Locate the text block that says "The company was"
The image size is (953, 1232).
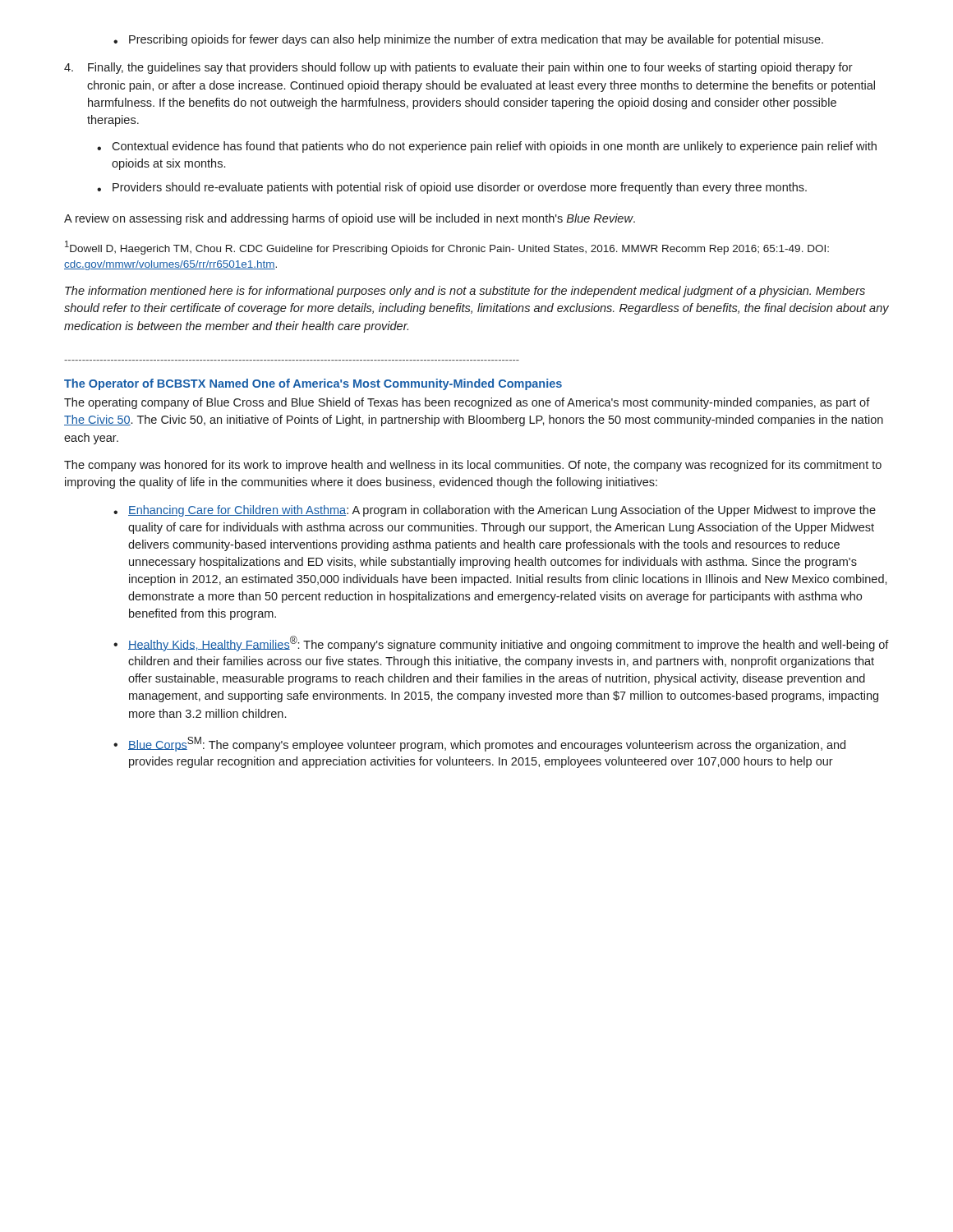[x=473, y=474]
